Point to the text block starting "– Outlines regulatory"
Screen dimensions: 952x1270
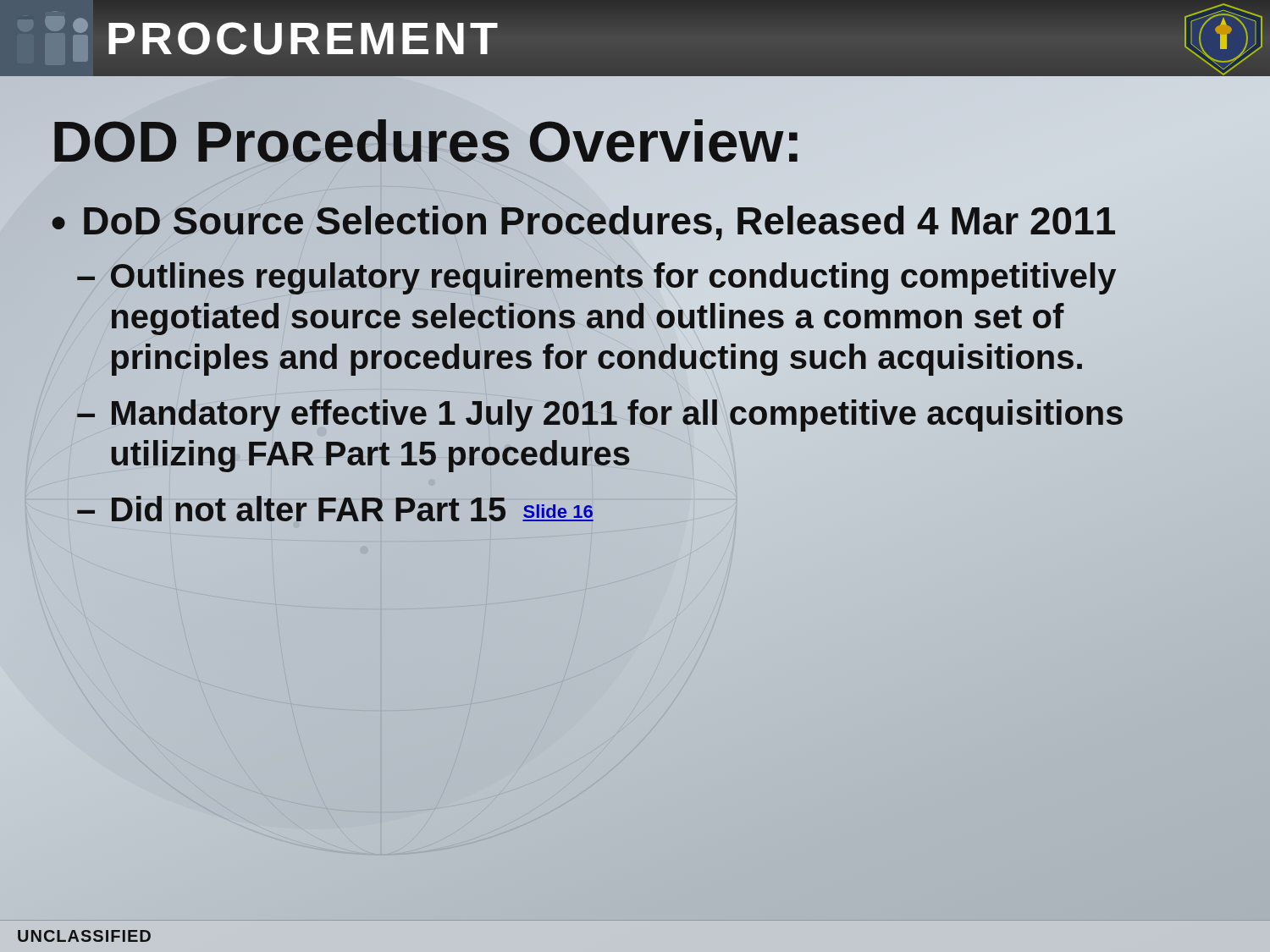(648, 316)
